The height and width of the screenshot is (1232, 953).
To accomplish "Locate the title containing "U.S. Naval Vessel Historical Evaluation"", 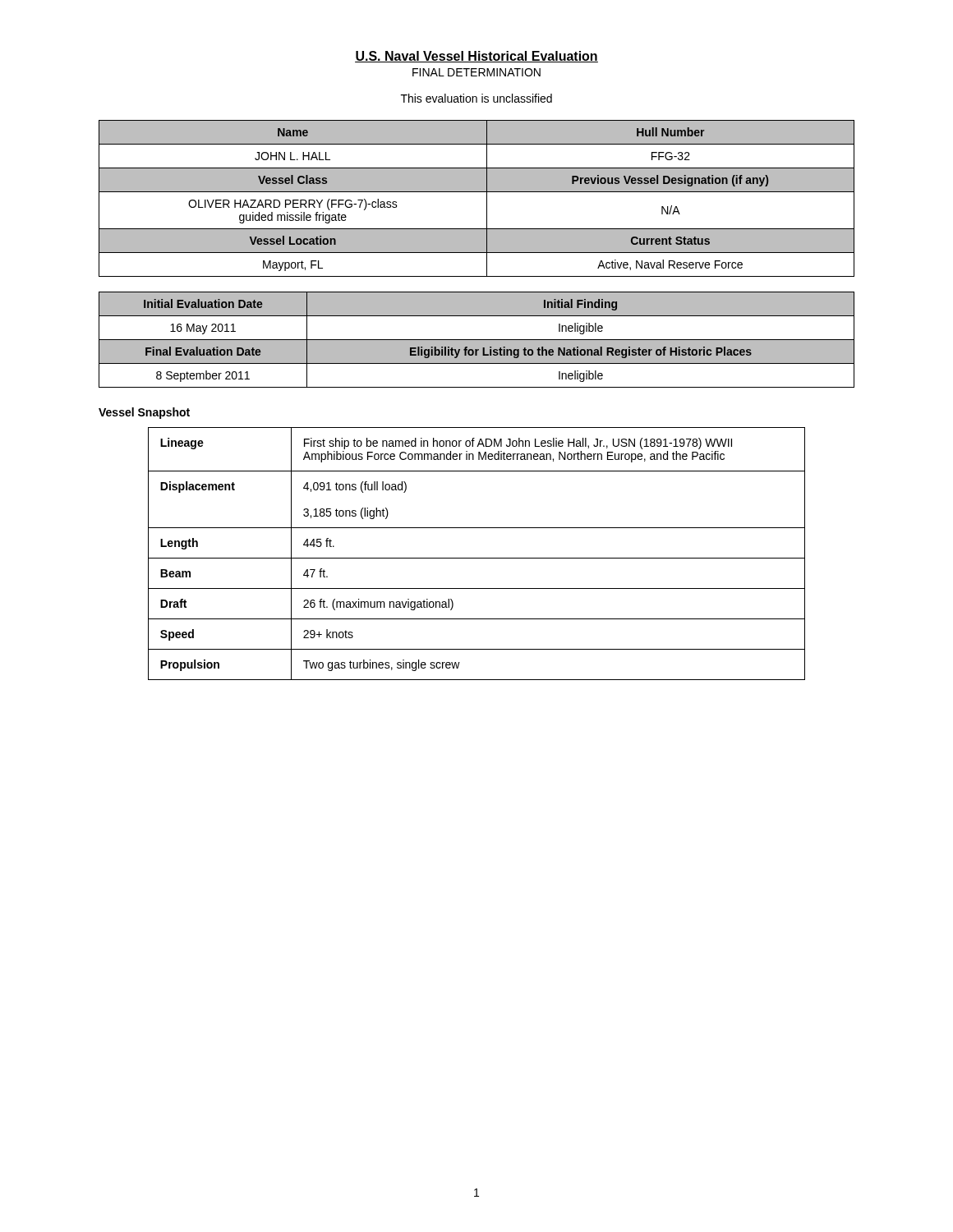I will pyautogui.click(x=476, y=64).
